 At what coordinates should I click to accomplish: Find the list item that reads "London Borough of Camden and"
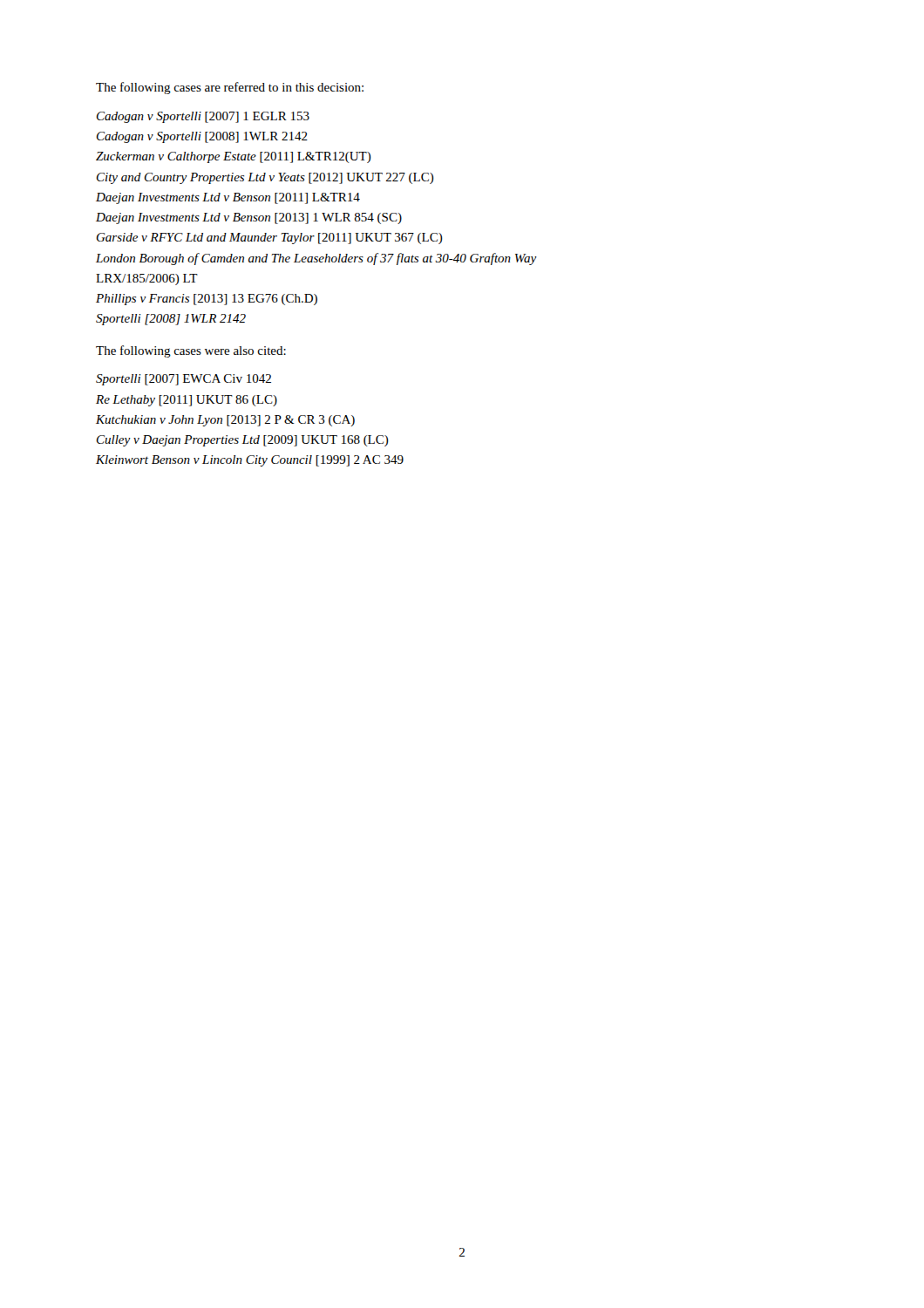pyautogui.click(x=316, y=268)
